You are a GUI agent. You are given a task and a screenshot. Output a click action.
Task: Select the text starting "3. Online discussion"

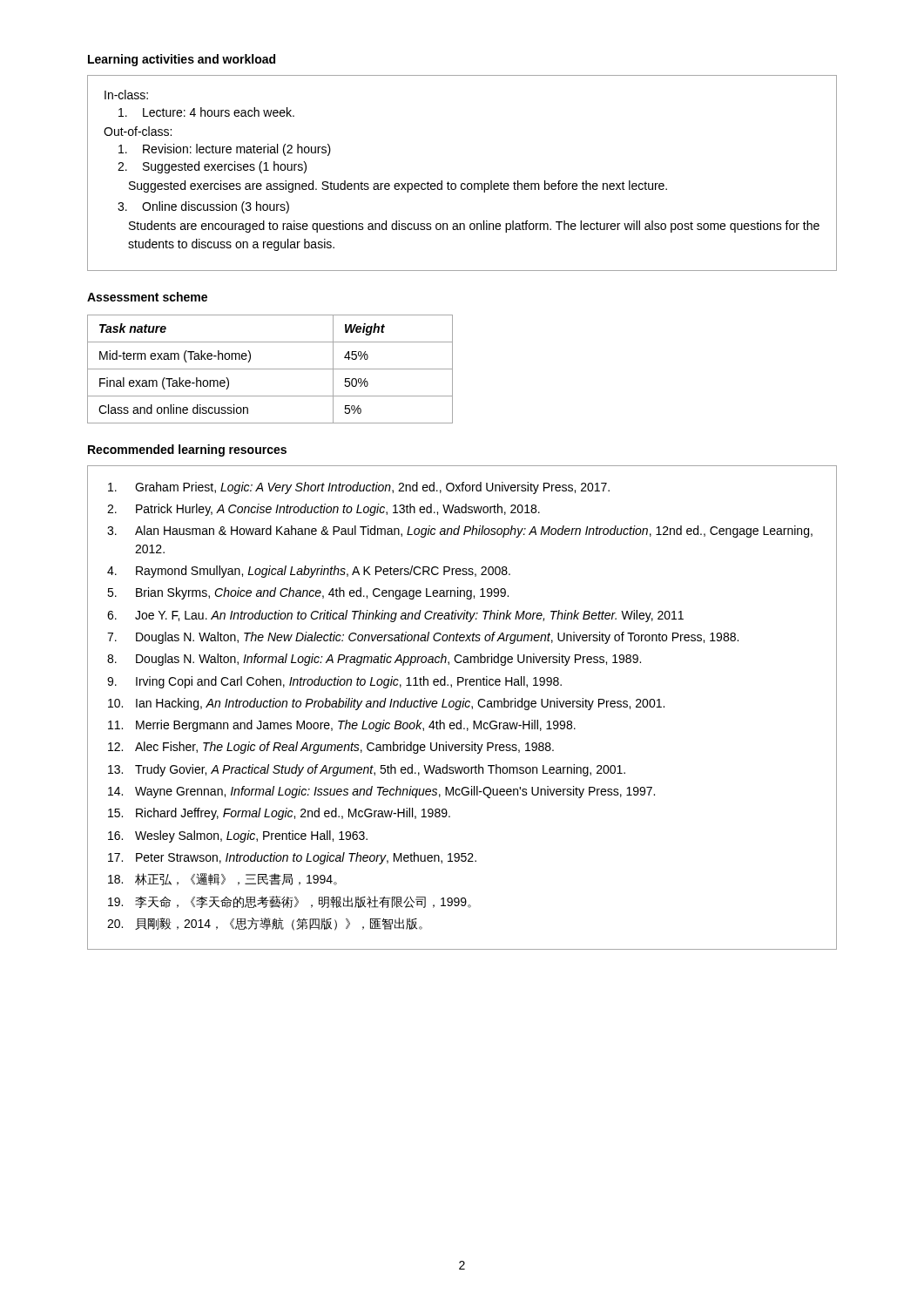coord(203,207)
